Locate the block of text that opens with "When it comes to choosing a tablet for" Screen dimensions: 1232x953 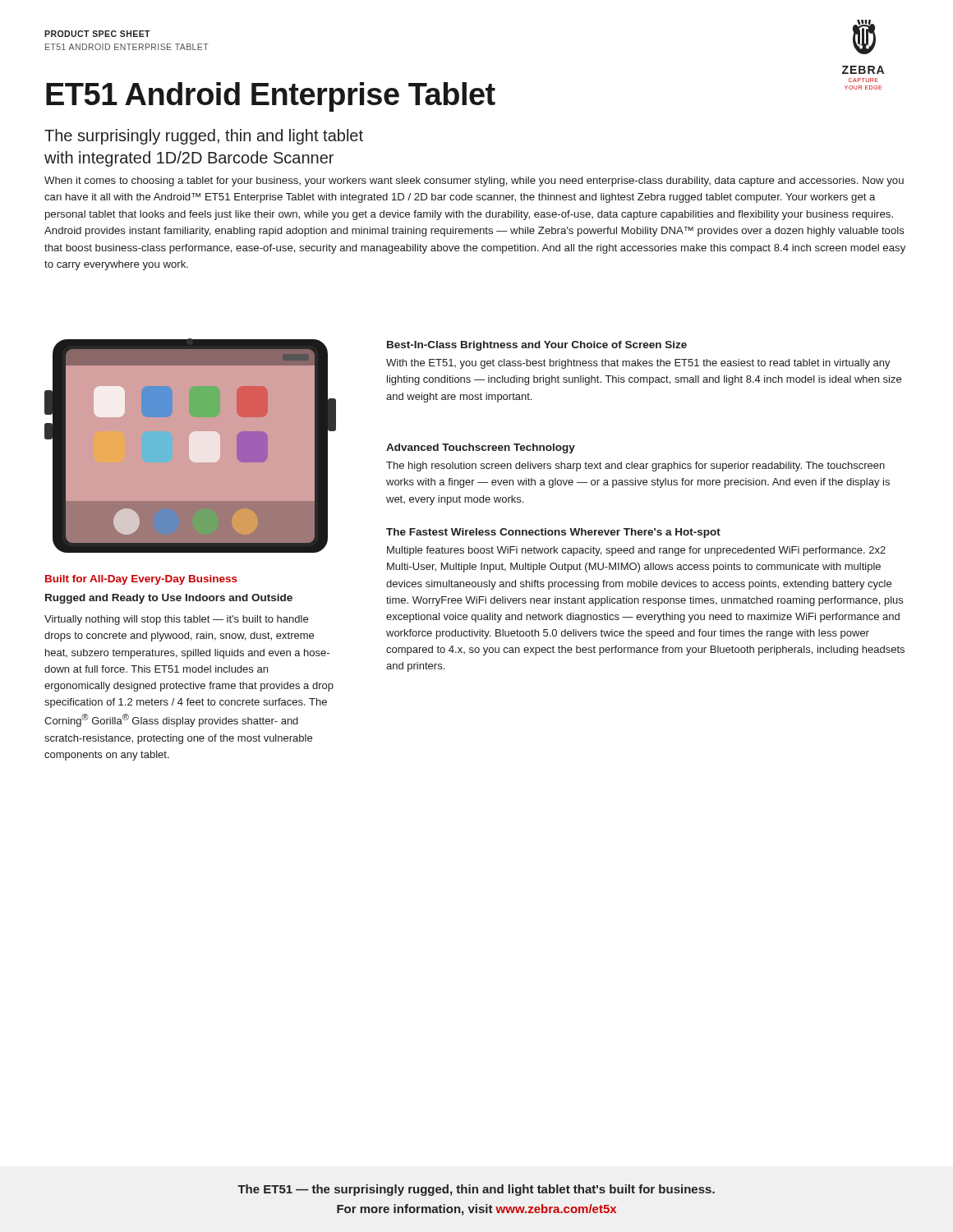[x=475, y=222]
